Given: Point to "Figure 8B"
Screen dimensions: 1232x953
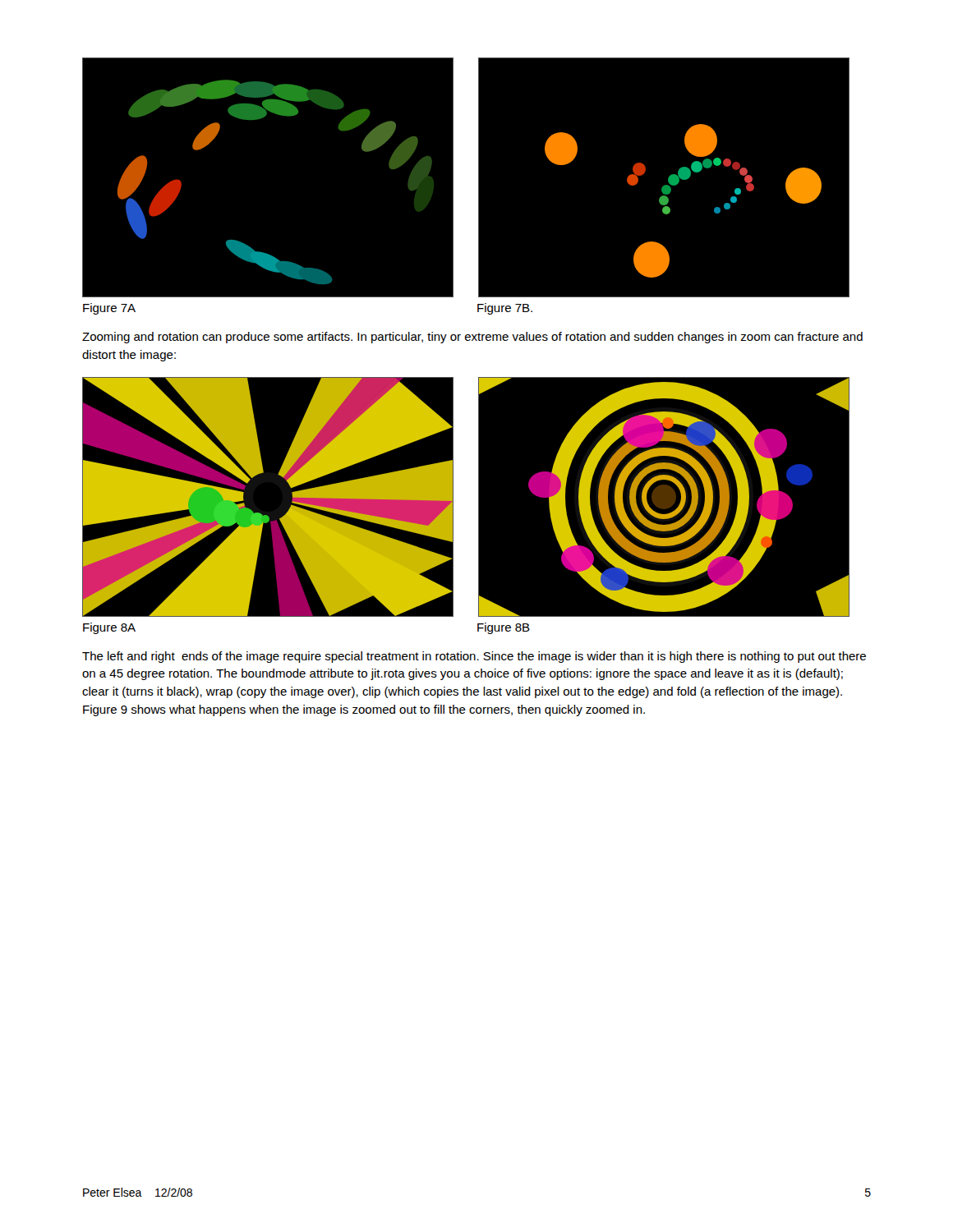Looking at the screenshot, I should pyautogui.click(x=503, y=627).
